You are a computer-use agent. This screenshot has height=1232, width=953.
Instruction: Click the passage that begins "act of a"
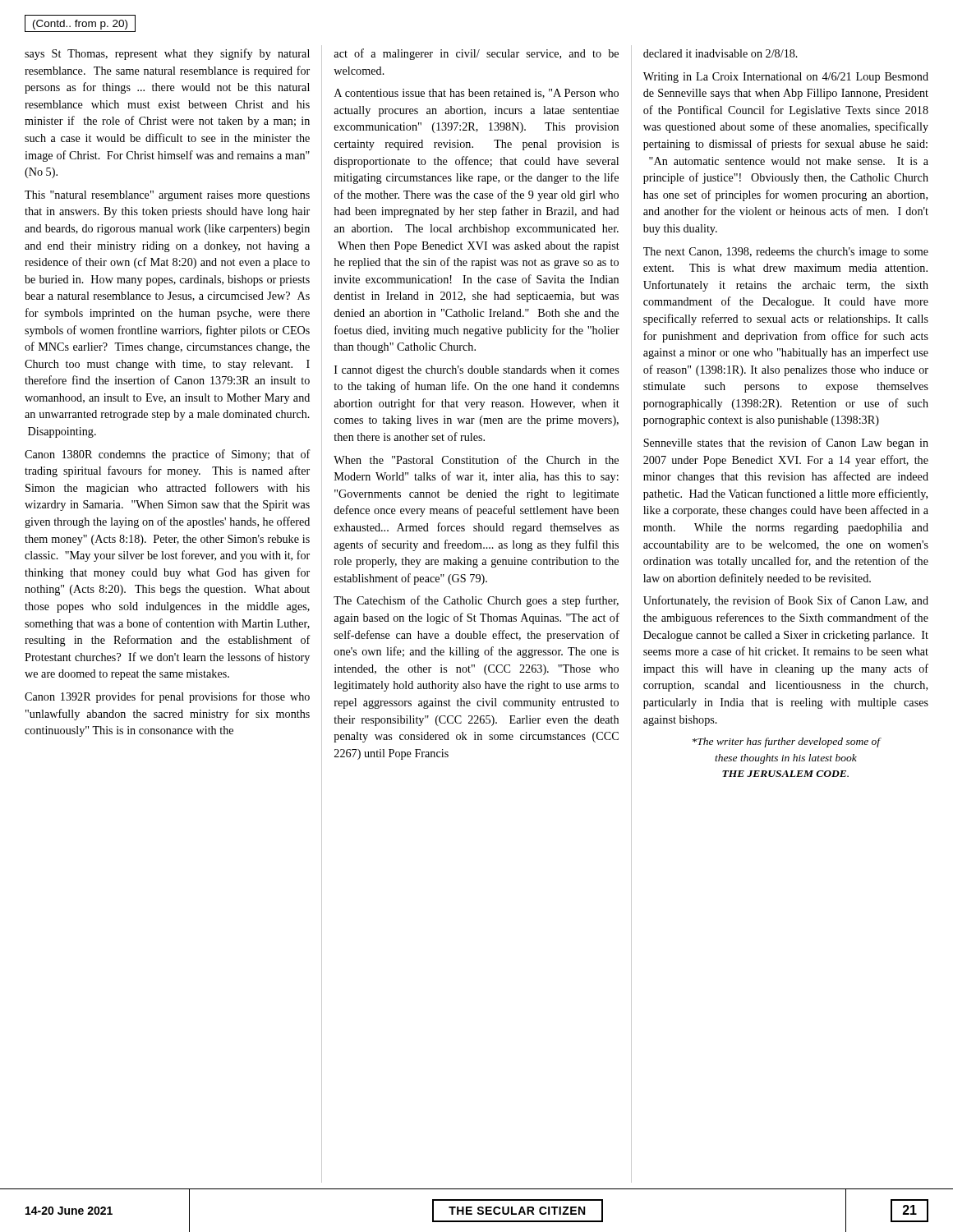(x=476, y=62)
